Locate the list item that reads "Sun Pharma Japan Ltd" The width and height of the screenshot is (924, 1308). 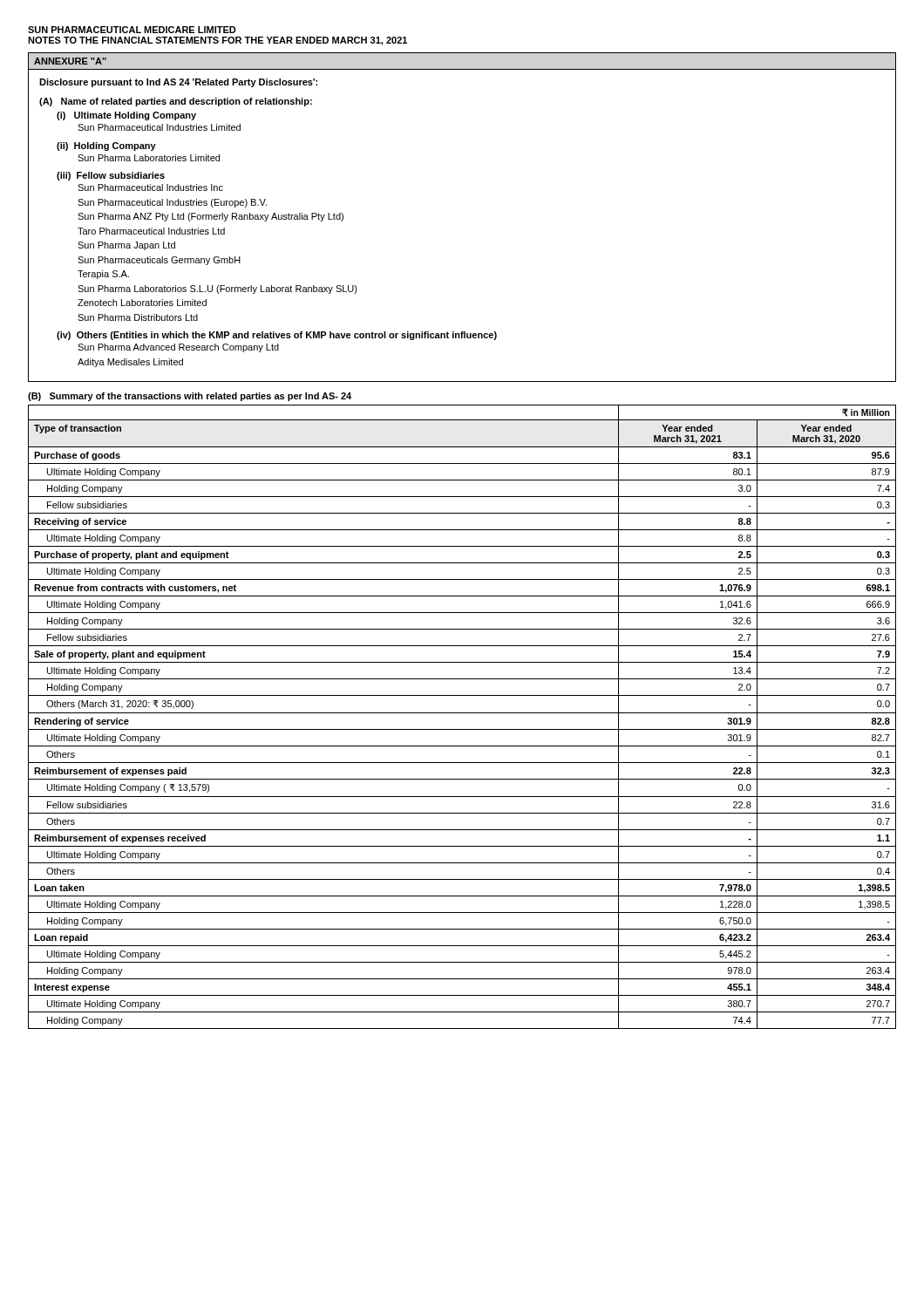[127, 245]
